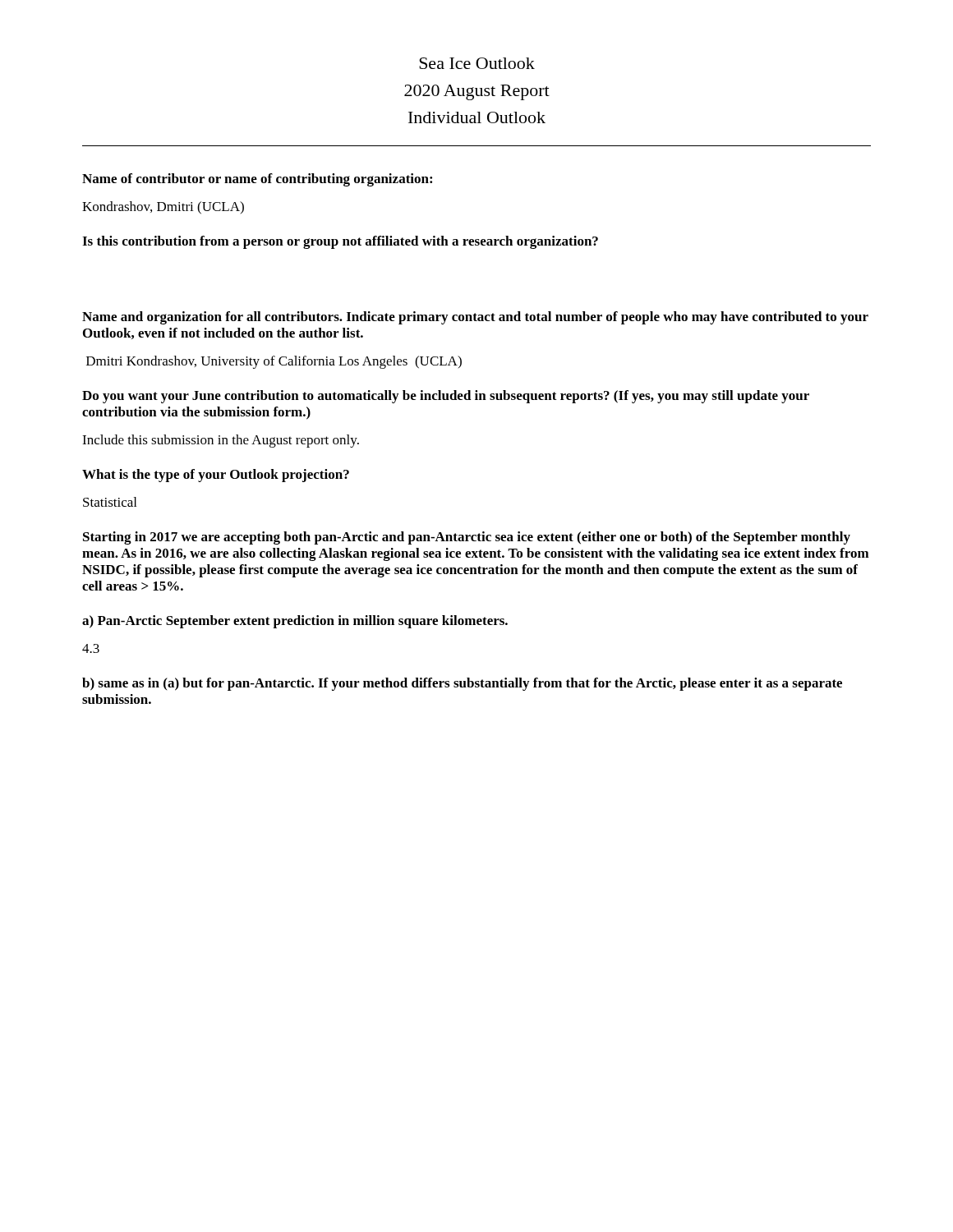Find the region starting "a) Pan-Arctic September extent"

click(295, 620)
